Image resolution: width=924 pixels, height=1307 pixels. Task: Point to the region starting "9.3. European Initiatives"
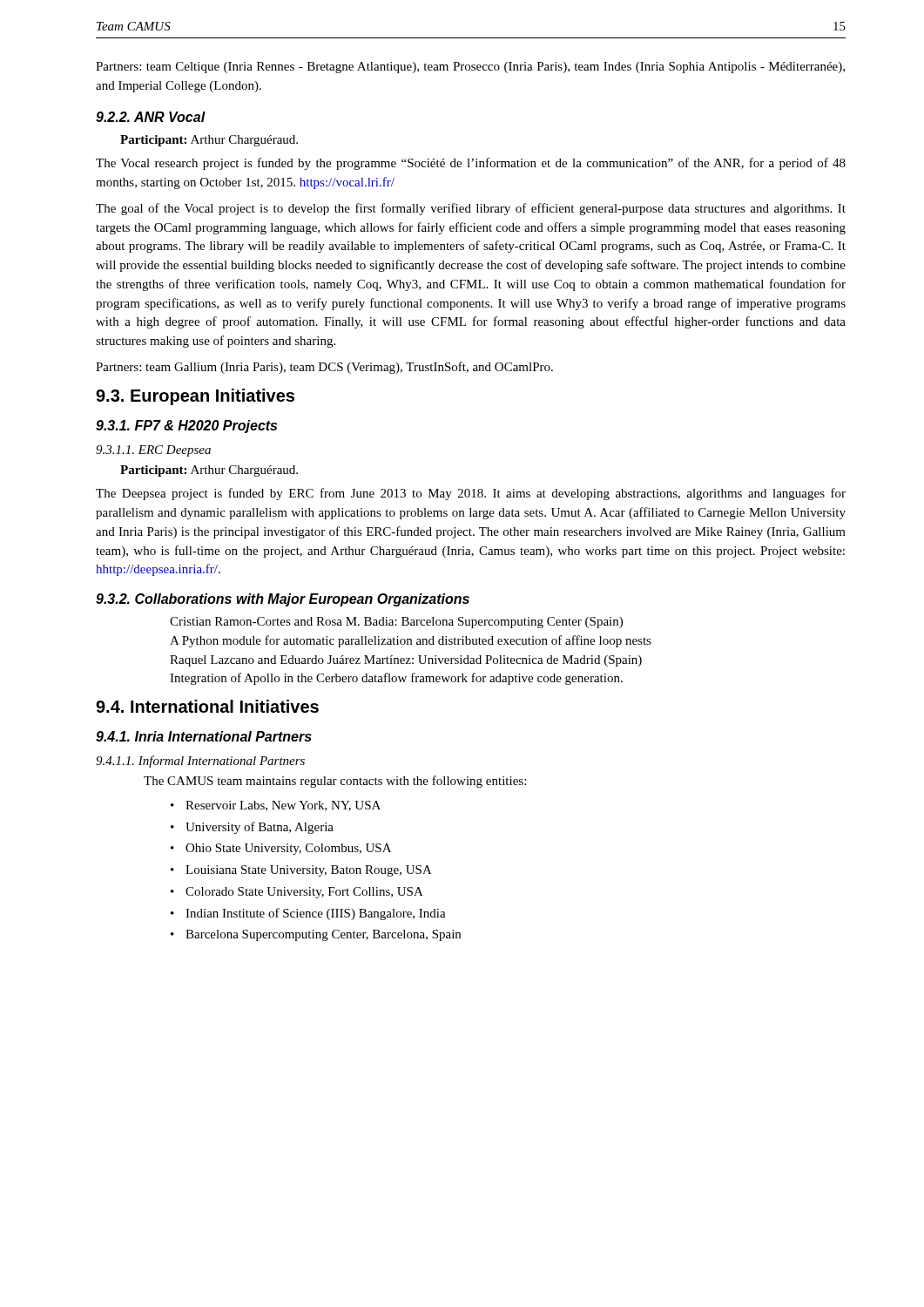[x=196, y=395]
